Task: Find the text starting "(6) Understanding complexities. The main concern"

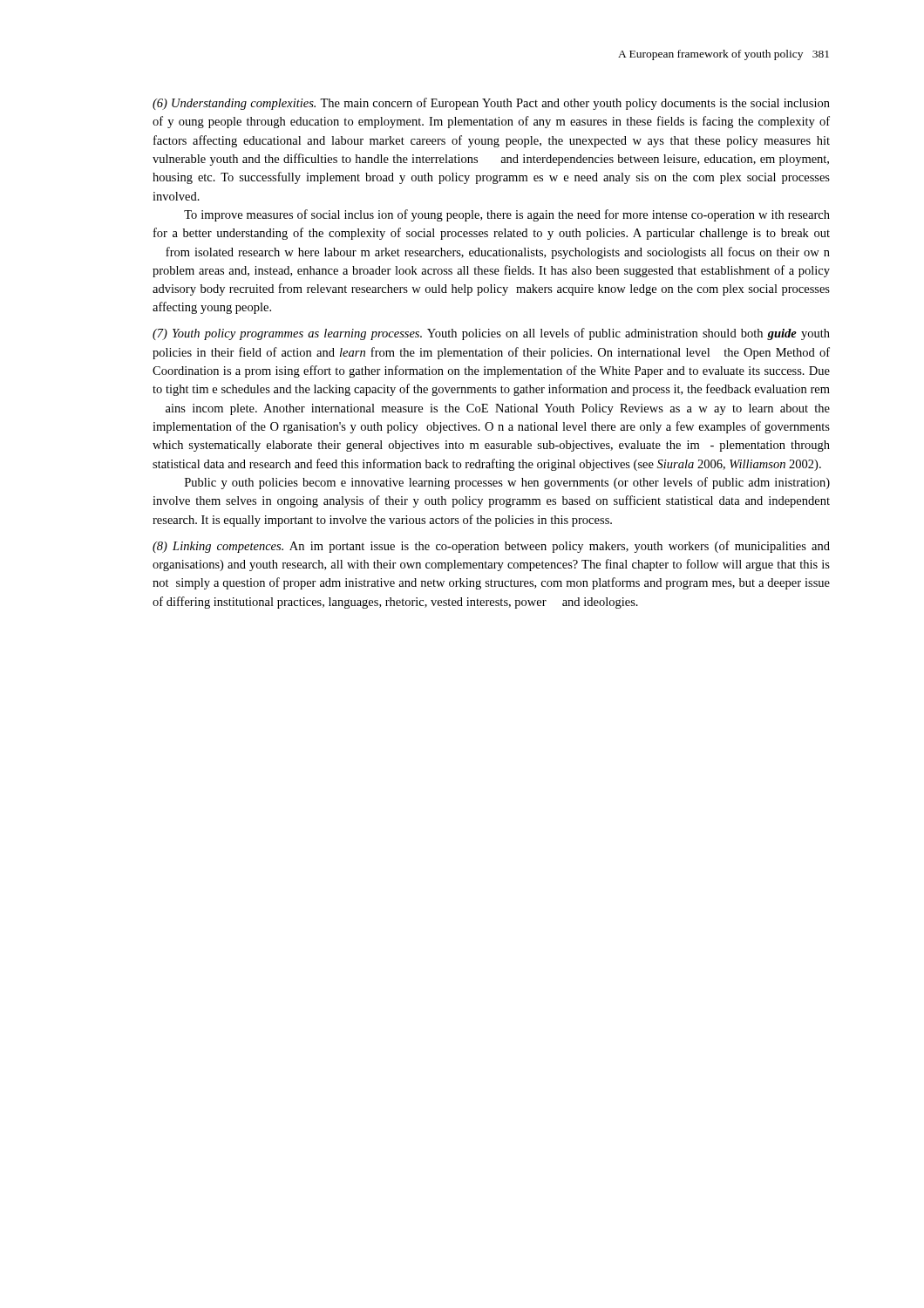Action: [491, 206]
